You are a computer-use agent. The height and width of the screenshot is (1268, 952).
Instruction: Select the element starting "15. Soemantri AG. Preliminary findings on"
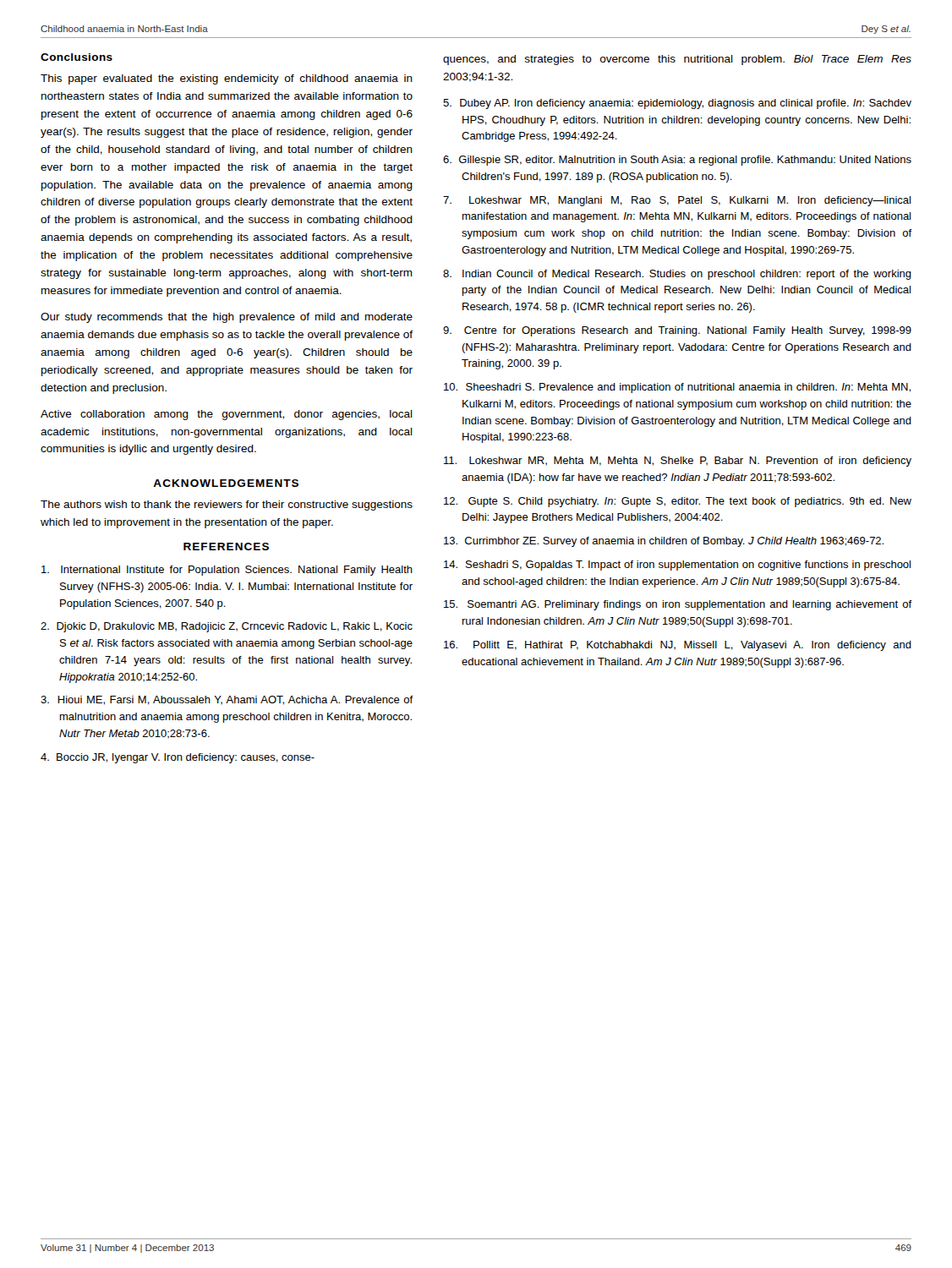677,613
